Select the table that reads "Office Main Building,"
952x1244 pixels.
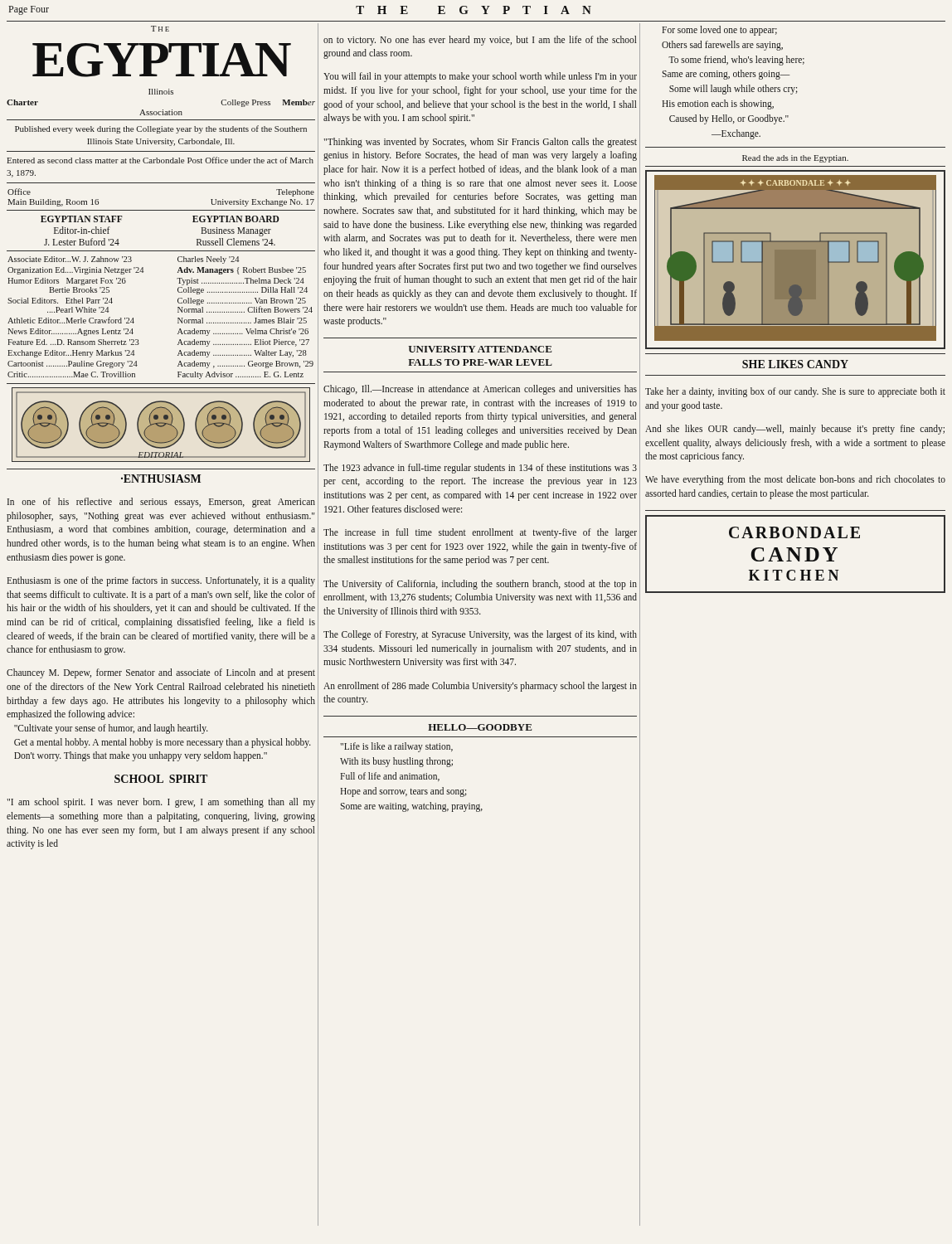[x=161, y=196]
